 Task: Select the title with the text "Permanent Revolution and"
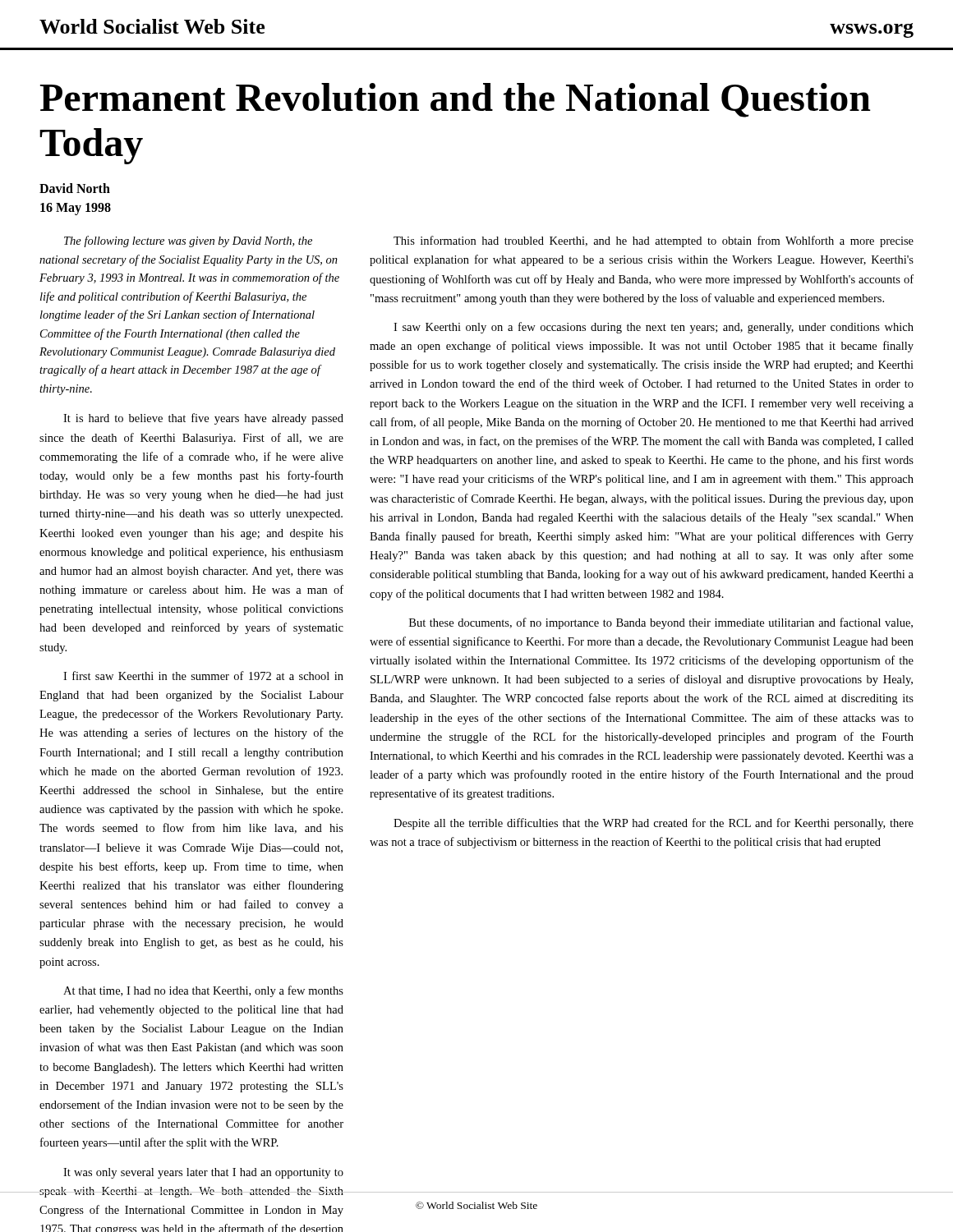click(476, 120)
